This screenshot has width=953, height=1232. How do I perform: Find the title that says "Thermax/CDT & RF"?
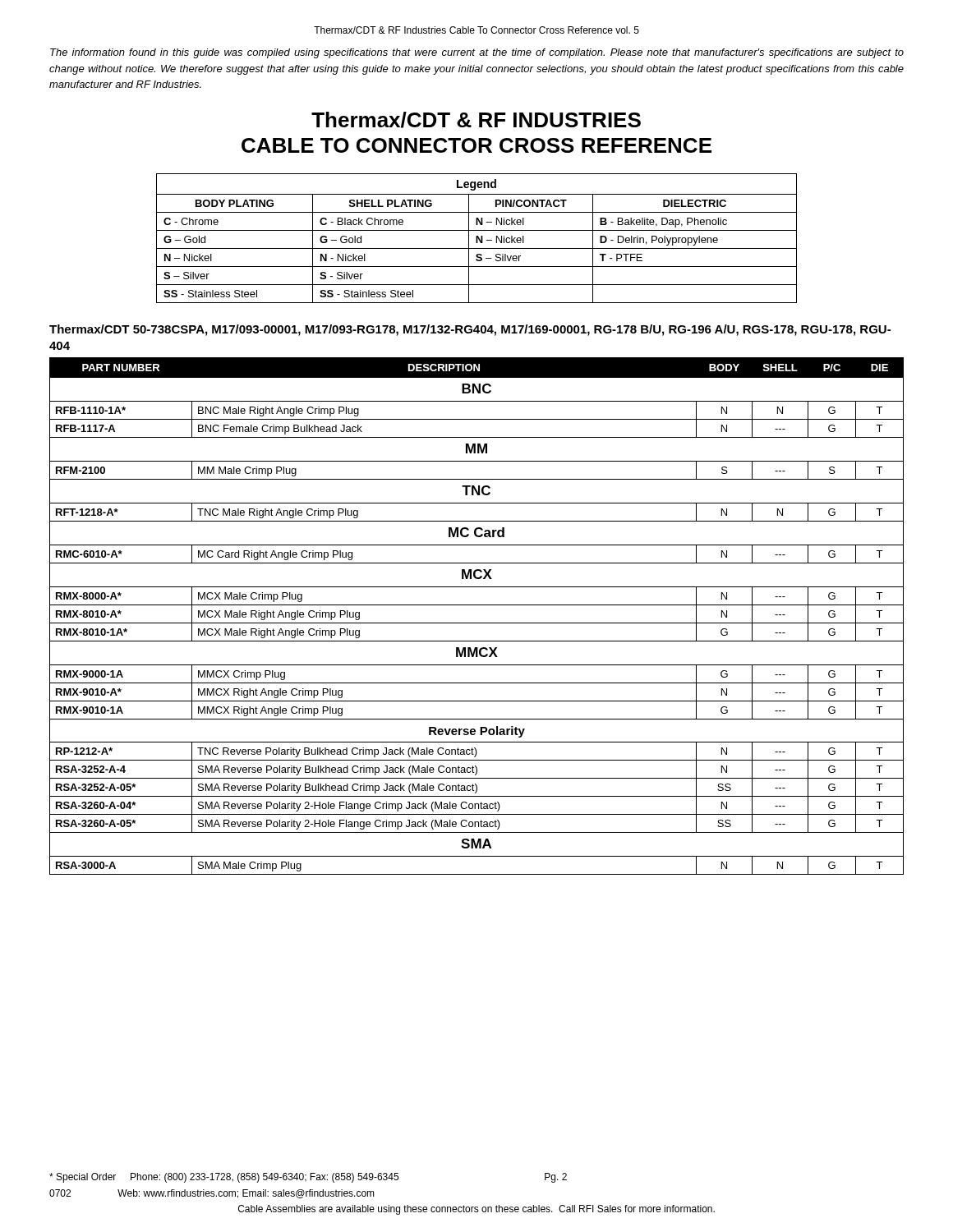[476, 132]
